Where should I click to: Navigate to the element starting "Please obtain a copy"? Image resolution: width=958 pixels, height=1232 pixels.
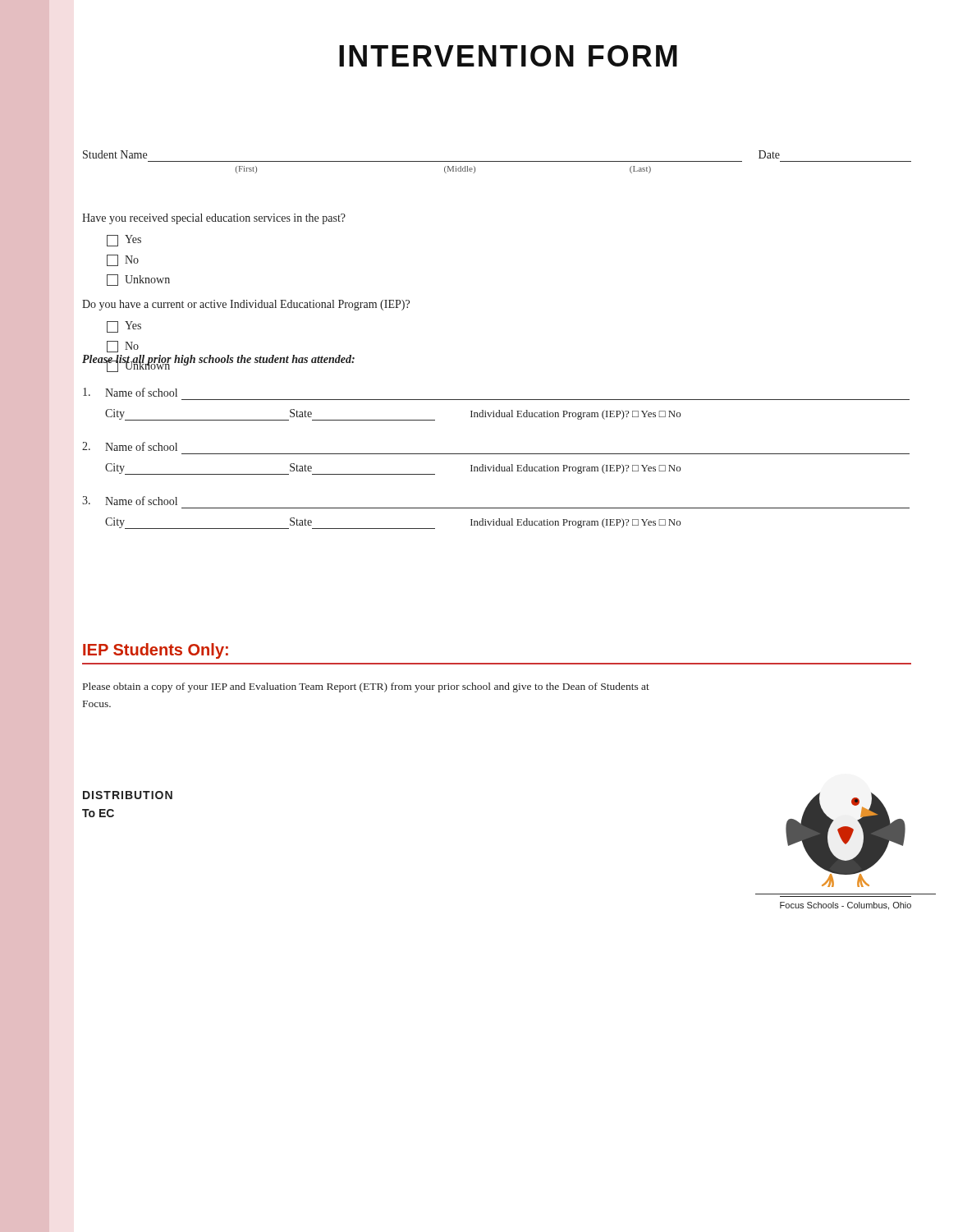click(x=366, y=695)
